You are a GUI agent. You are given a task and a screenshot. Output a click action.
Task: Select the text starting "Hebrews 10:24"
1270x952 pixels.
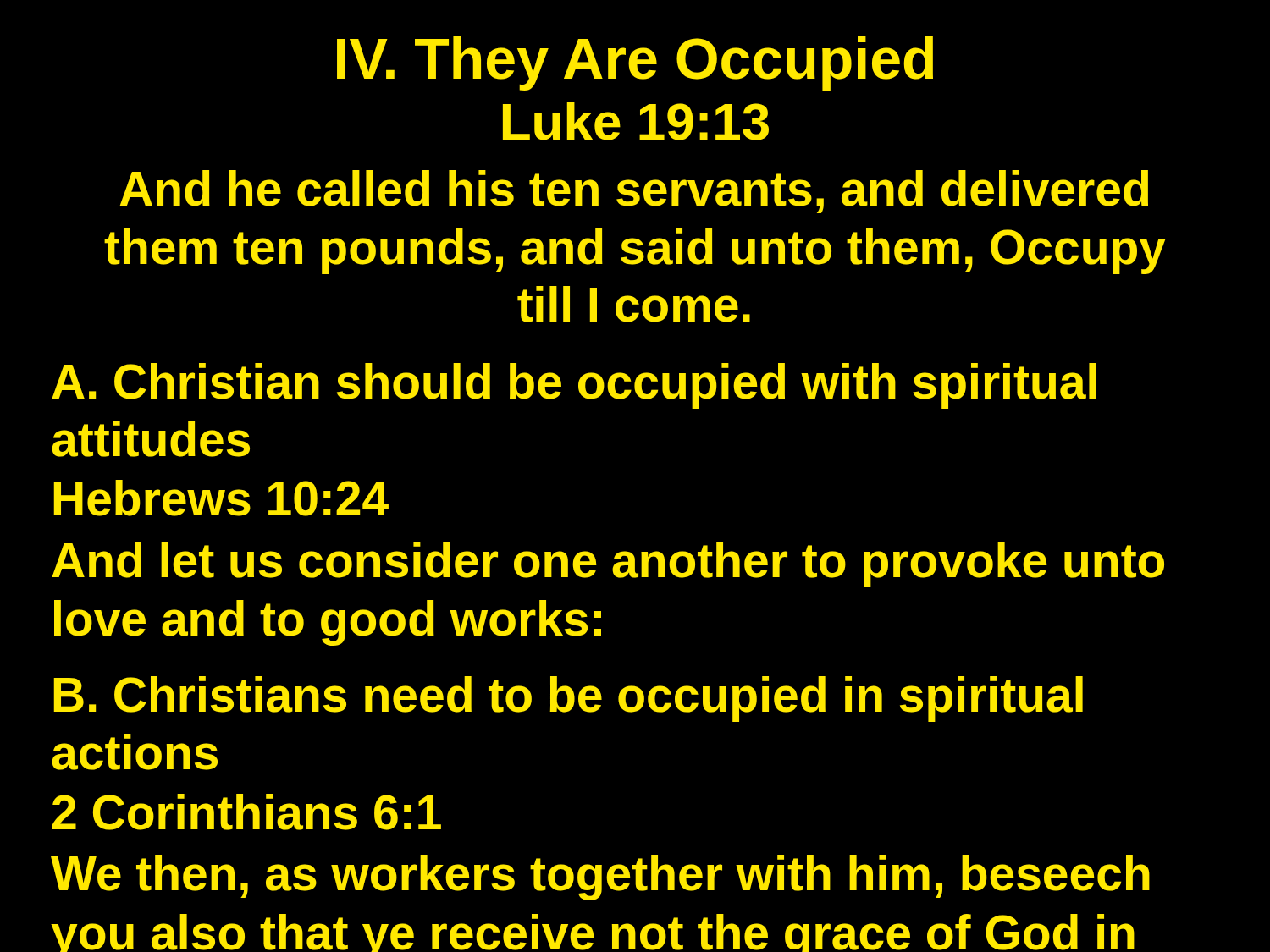point(220,499)
